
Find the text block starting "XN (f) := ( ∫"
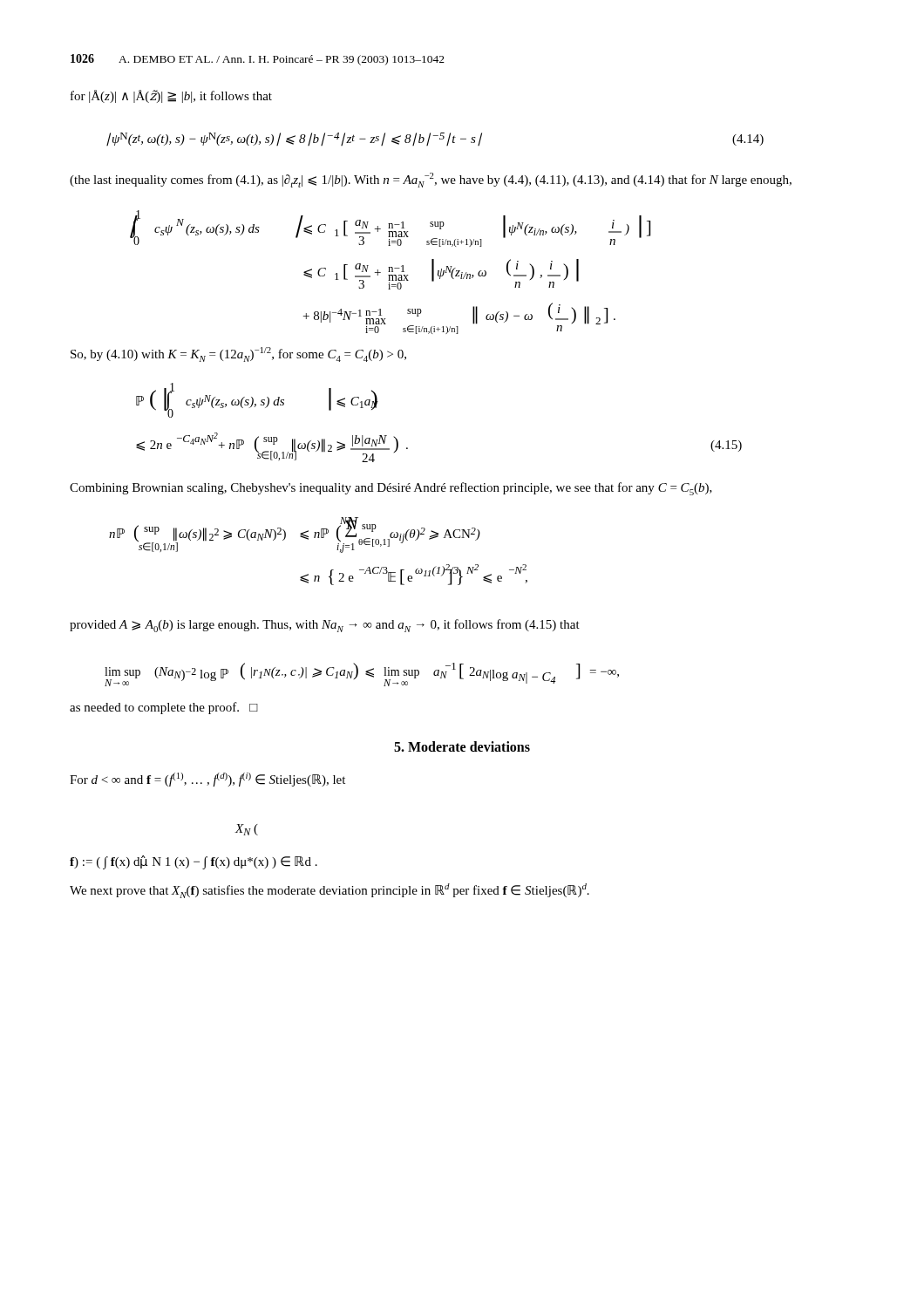click(246, 830)
